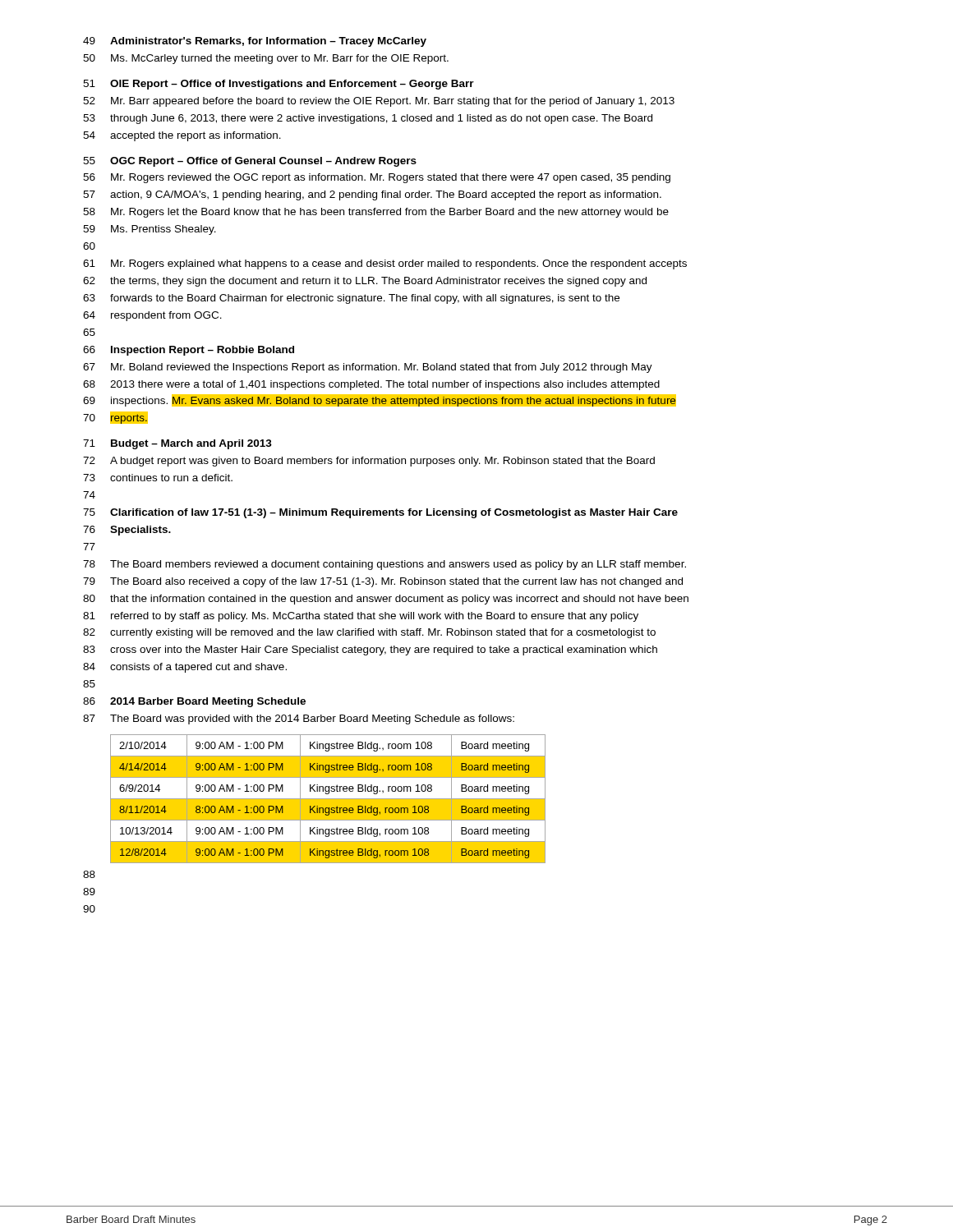The width and height of the screenshot is (953, 1232).
Task: Find the list item containing "57 action, 9 CA/MOA's, 1 pending hearing,"
Action: click(x=476, y=195)
